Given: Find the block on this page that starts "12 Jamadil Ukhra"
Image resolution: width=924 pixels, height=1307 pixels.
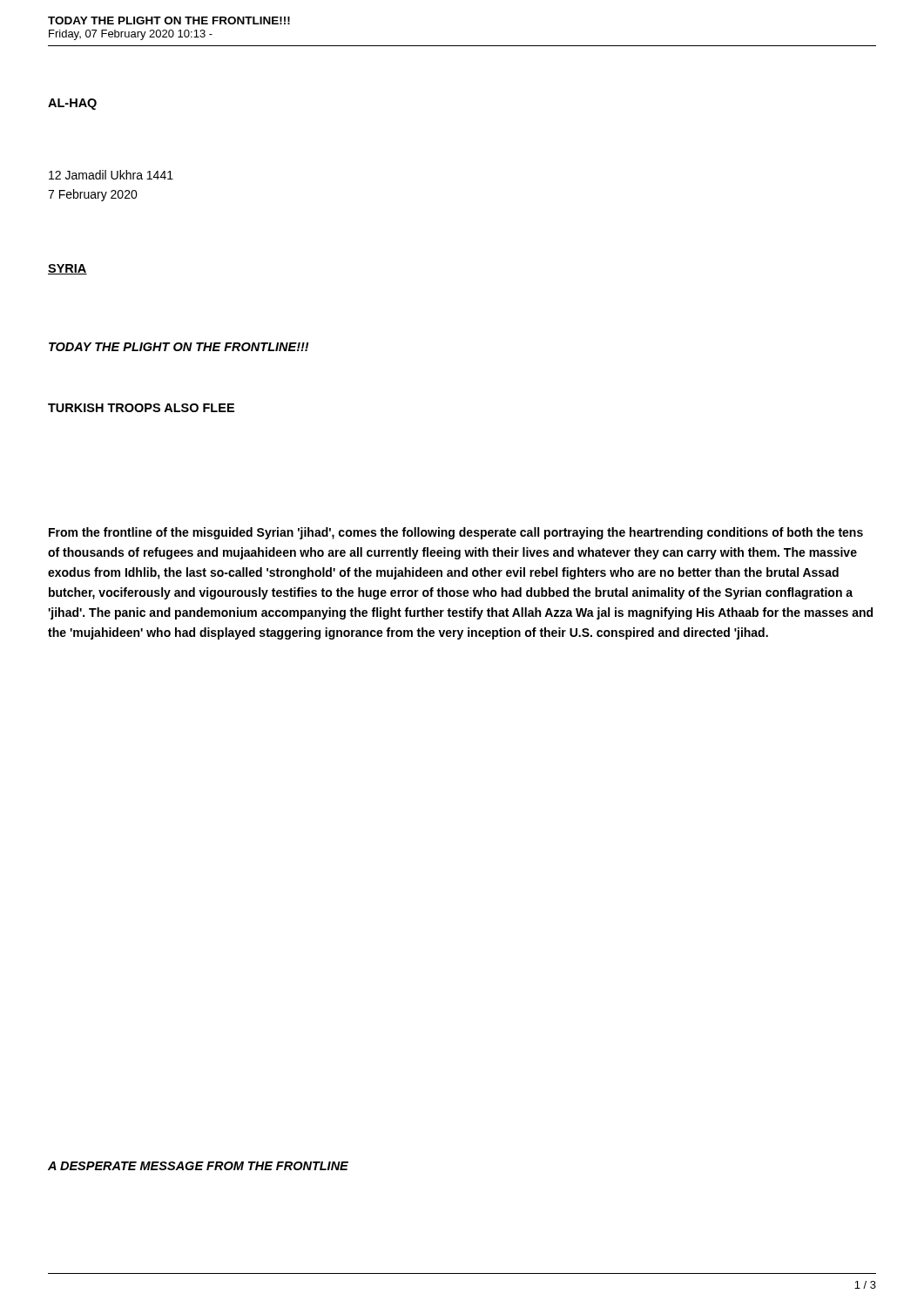Looking at the screenshot, I should 111,185.
